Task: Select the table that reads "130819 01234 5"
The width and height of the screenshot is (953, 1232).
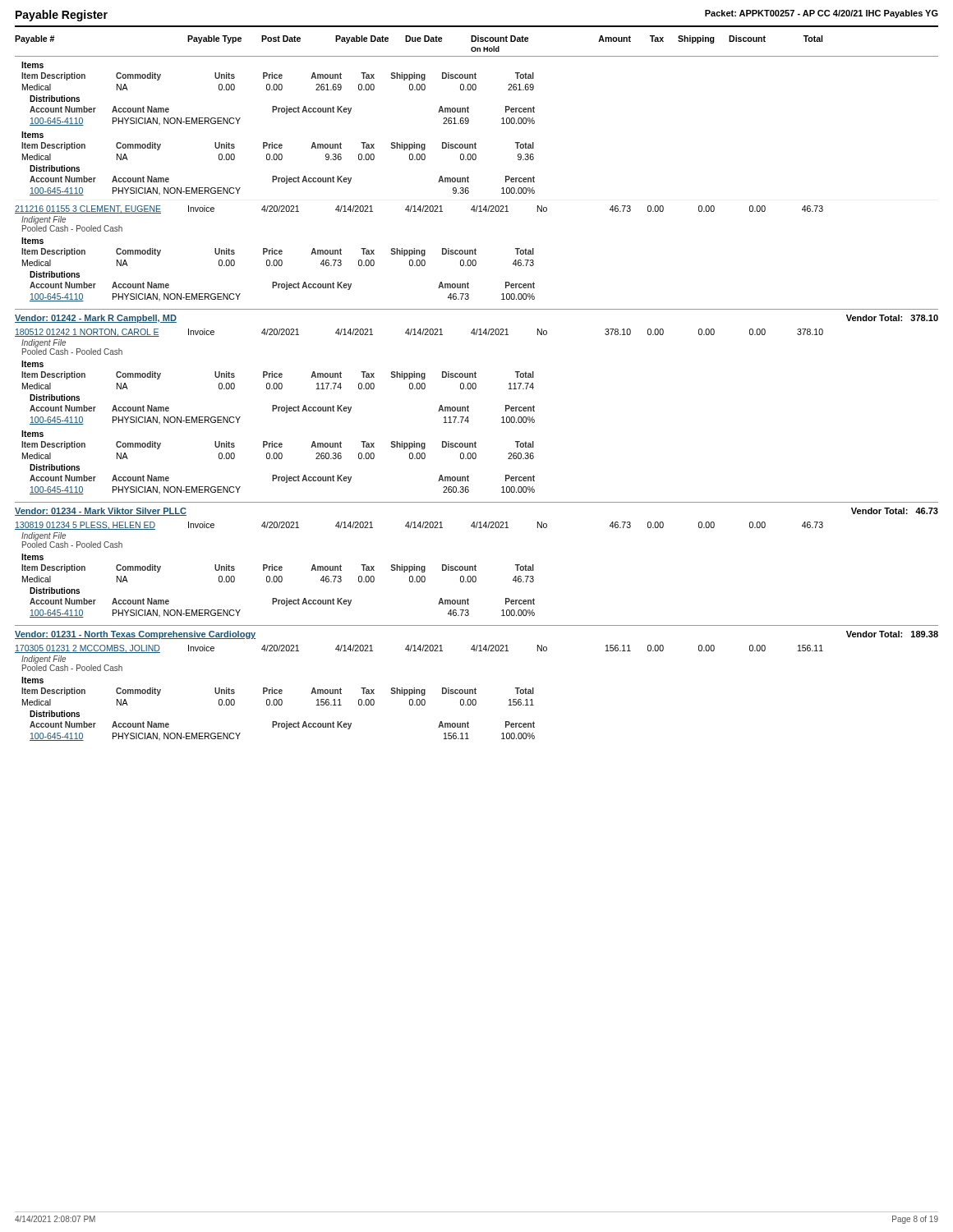Action: (476, 525)
